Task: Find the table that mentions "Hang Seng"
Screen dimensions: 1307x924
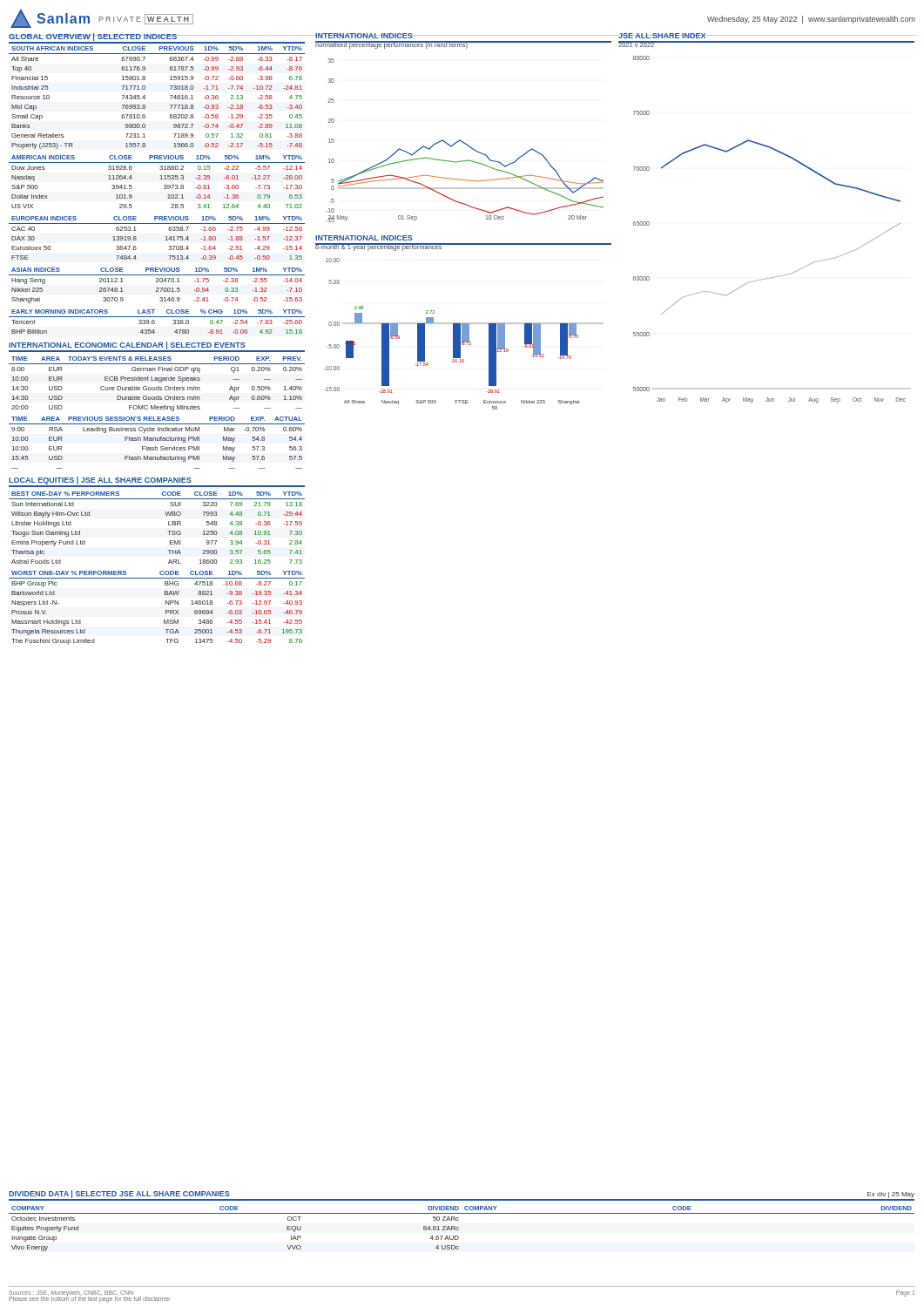Action: tap(157, 285)
